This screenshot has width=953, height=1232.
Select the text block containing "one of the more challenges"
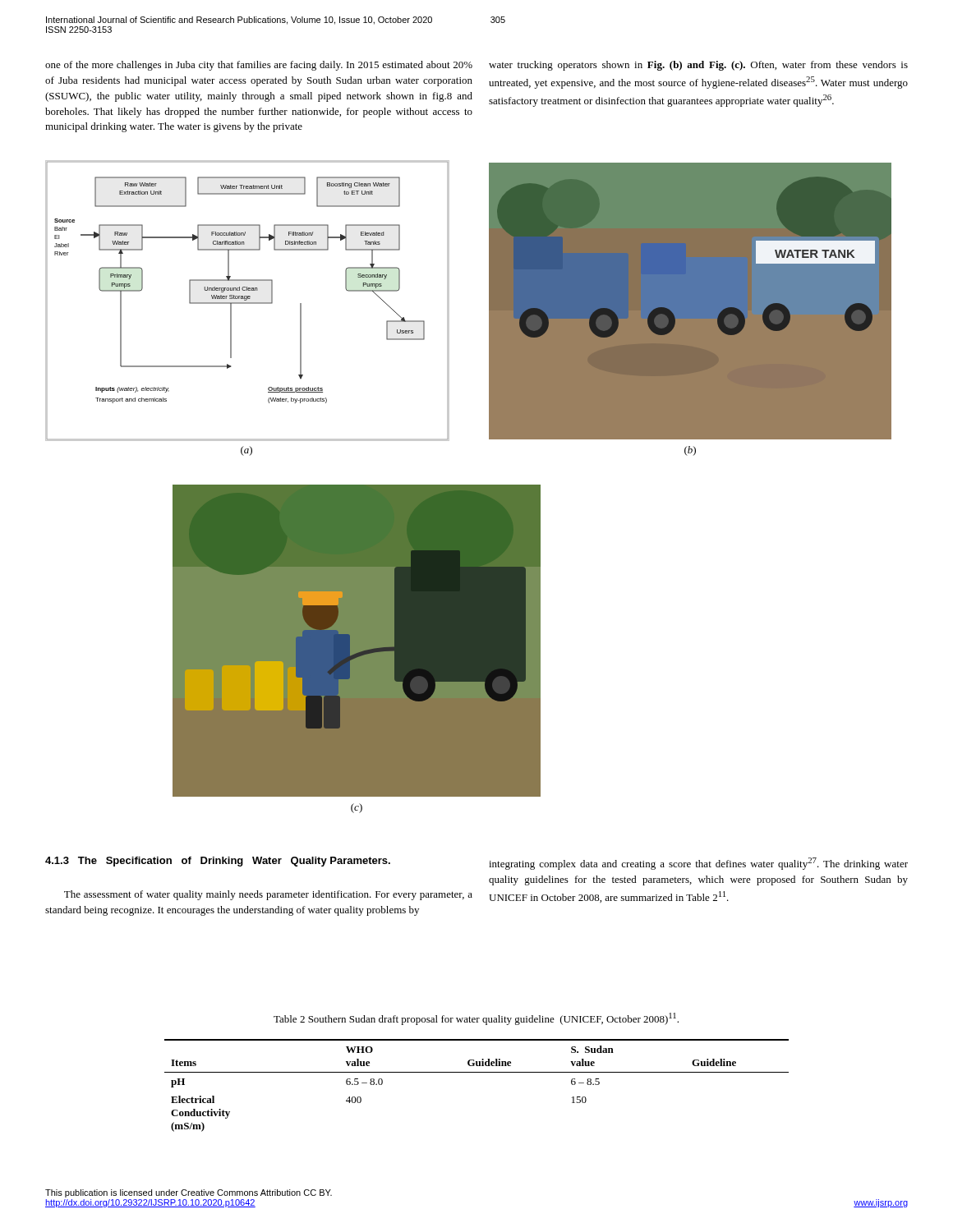259,95
